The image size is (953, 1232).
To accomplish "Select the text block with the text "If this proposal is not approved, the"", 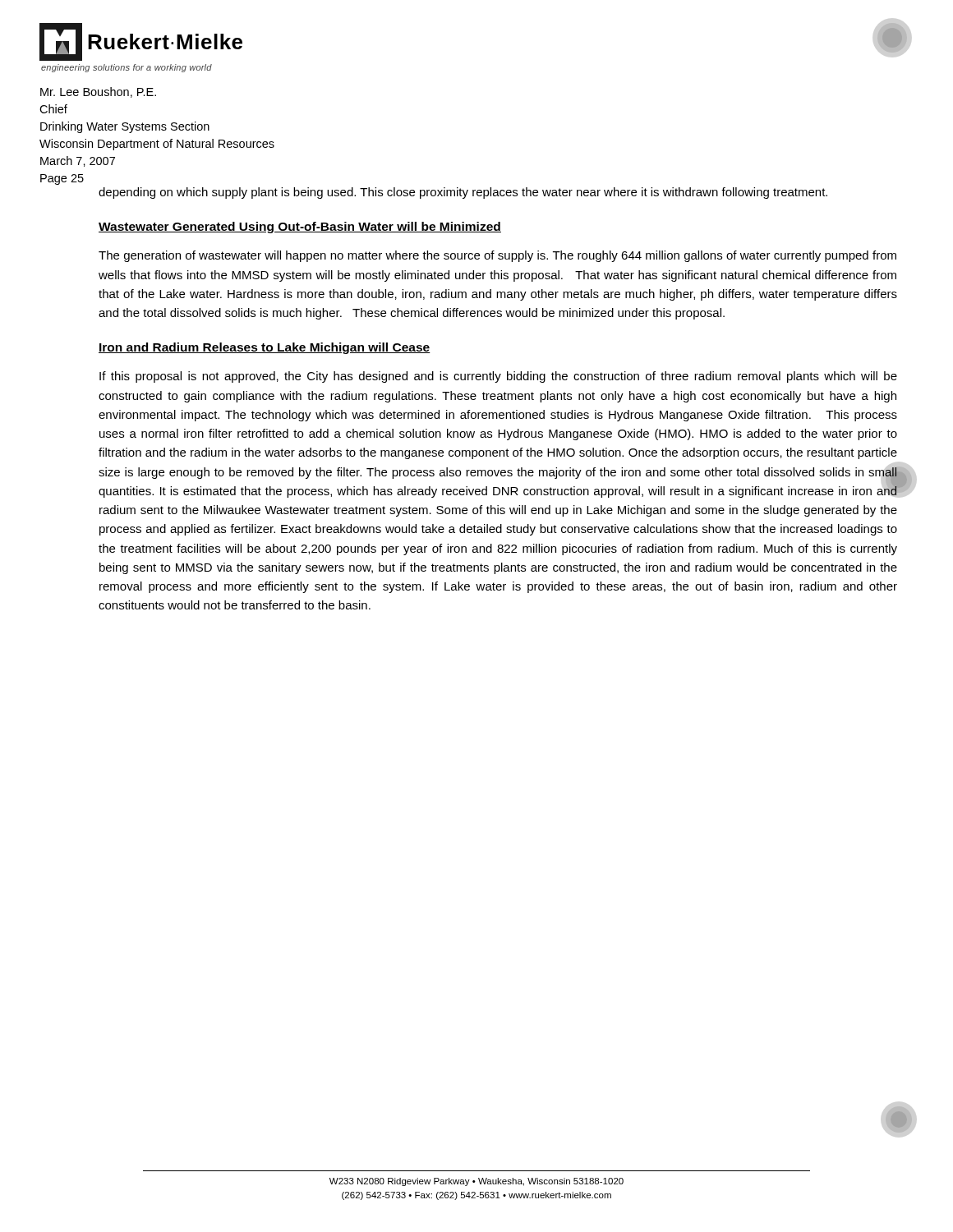I will click(498, 491).
